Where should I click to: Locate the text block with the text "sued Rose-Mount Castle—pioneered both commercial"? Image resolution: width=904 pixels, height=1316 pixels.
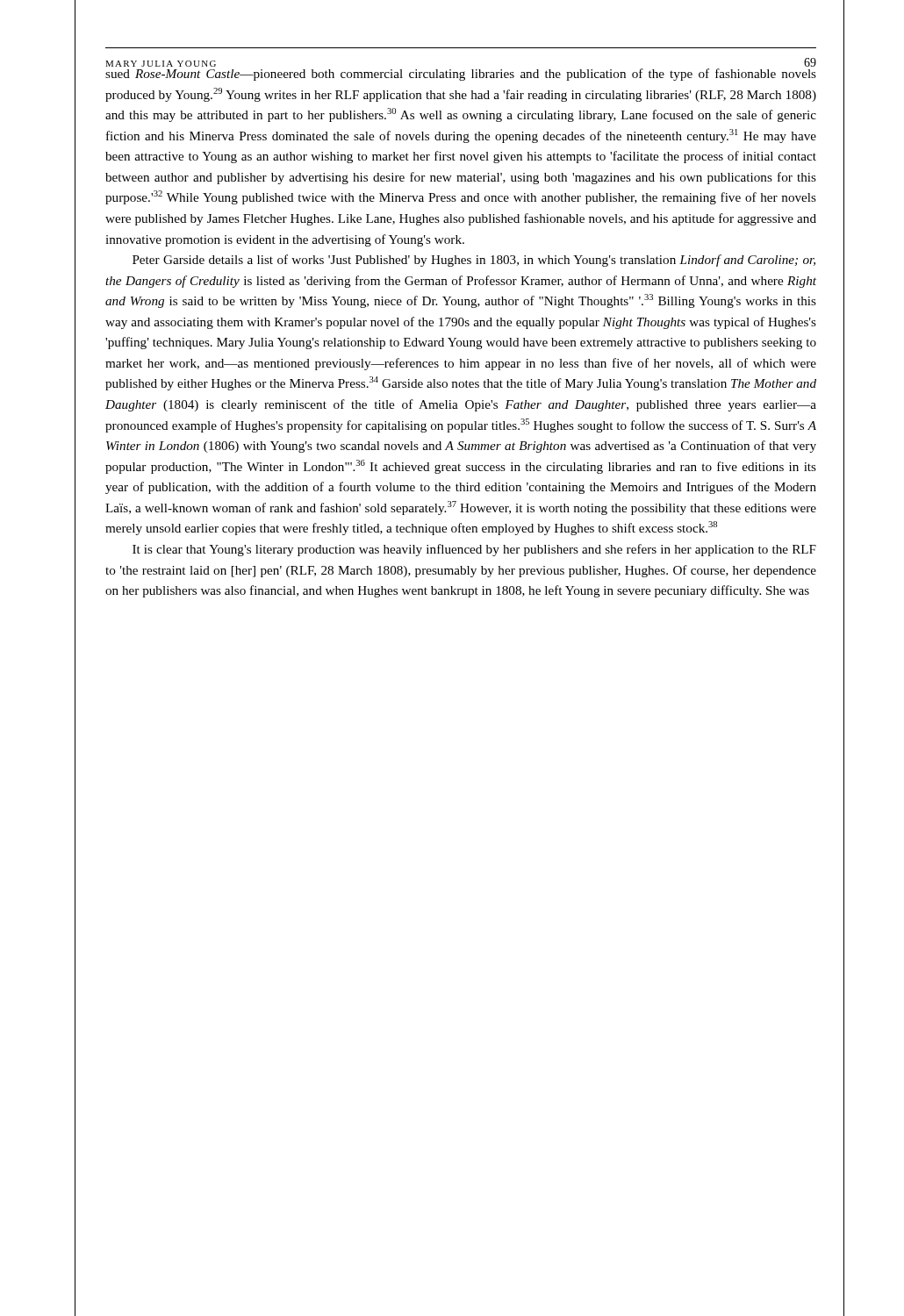pos(461,332)
